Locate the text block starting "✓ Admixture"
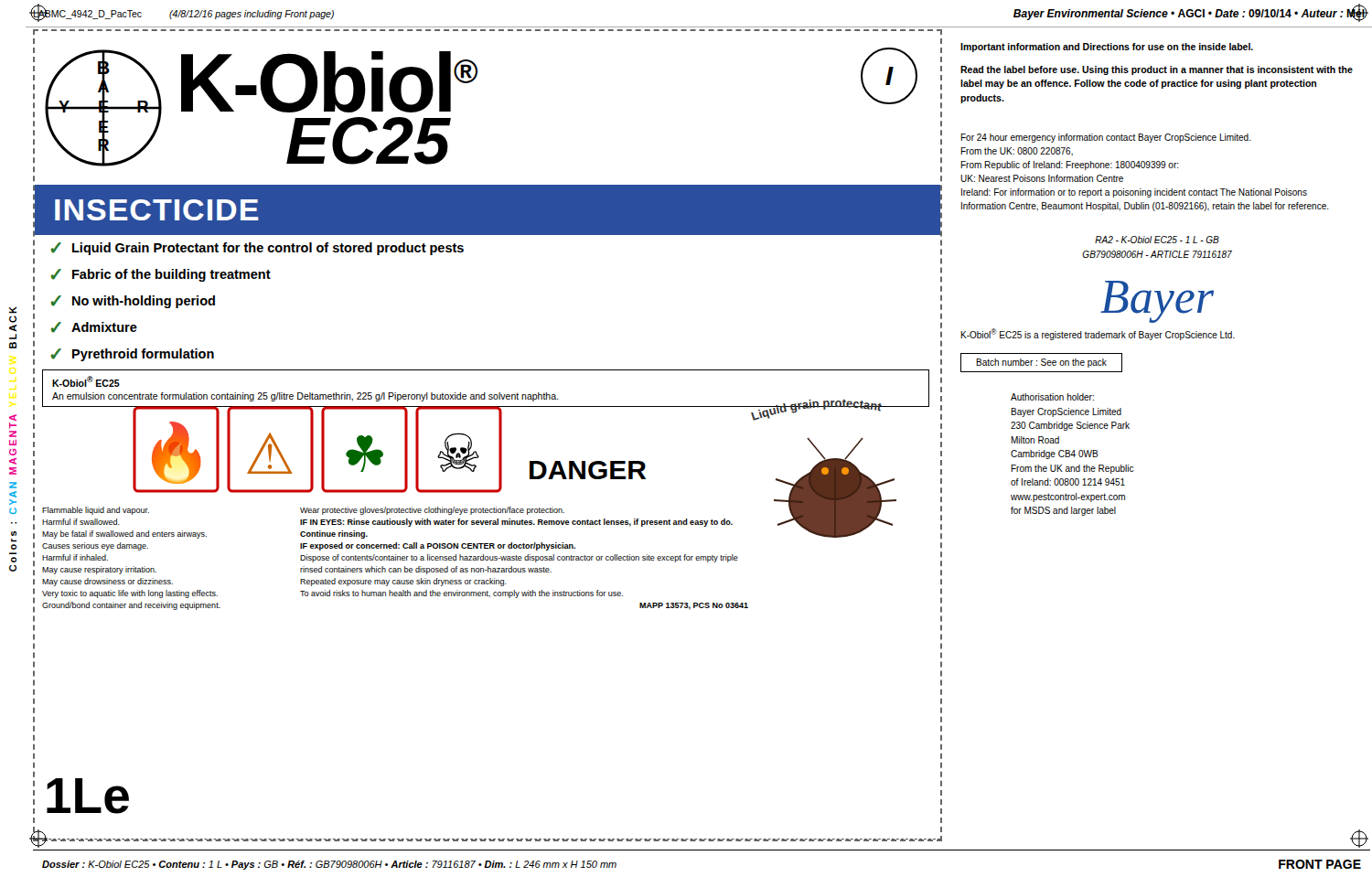The height and width of the screenshot is (877, 1372). [93, 327]
